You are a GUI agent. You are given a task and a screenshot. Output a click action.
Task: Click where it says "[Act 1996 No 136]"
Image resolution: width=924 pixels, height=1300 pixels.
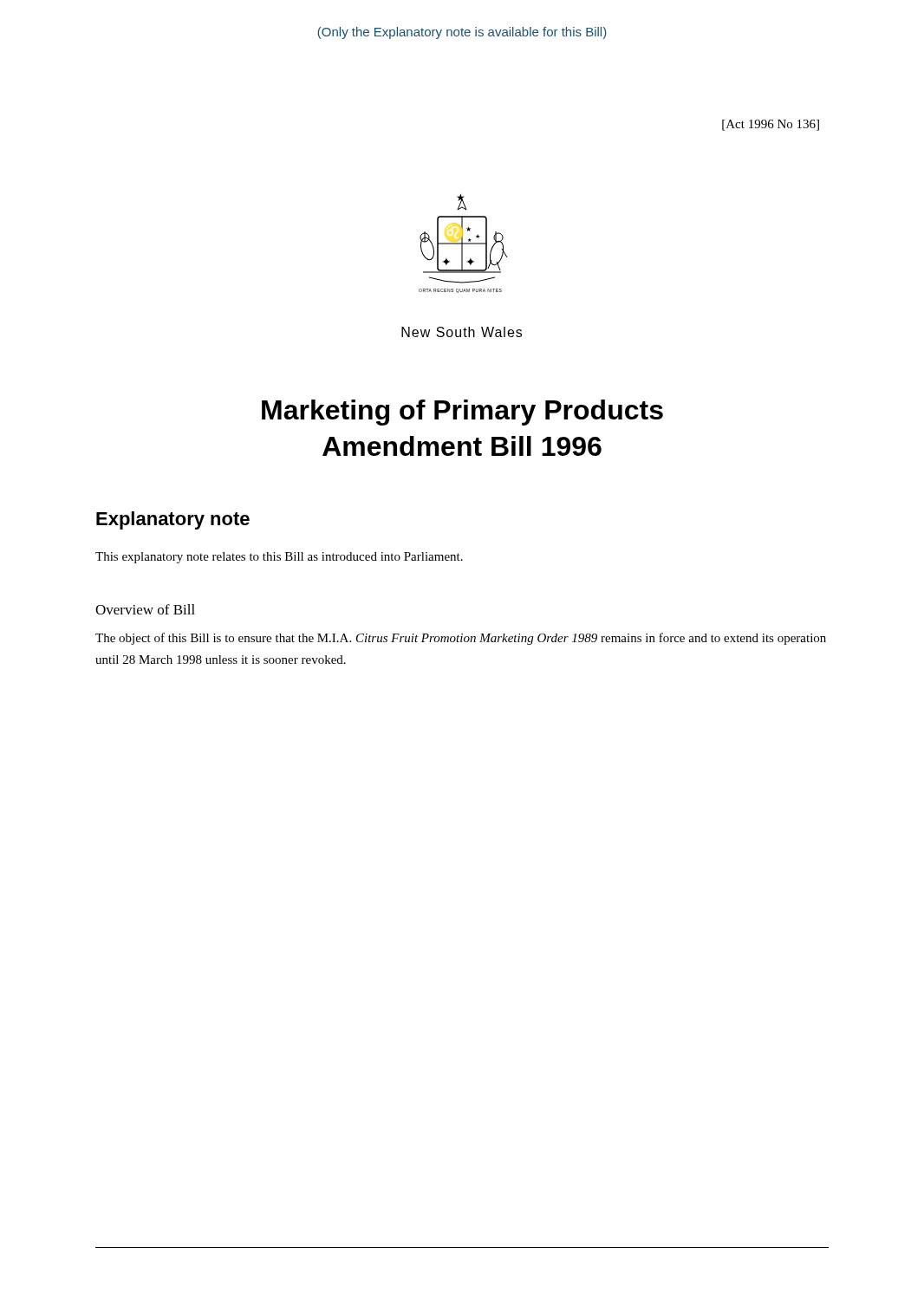(771, 124)
